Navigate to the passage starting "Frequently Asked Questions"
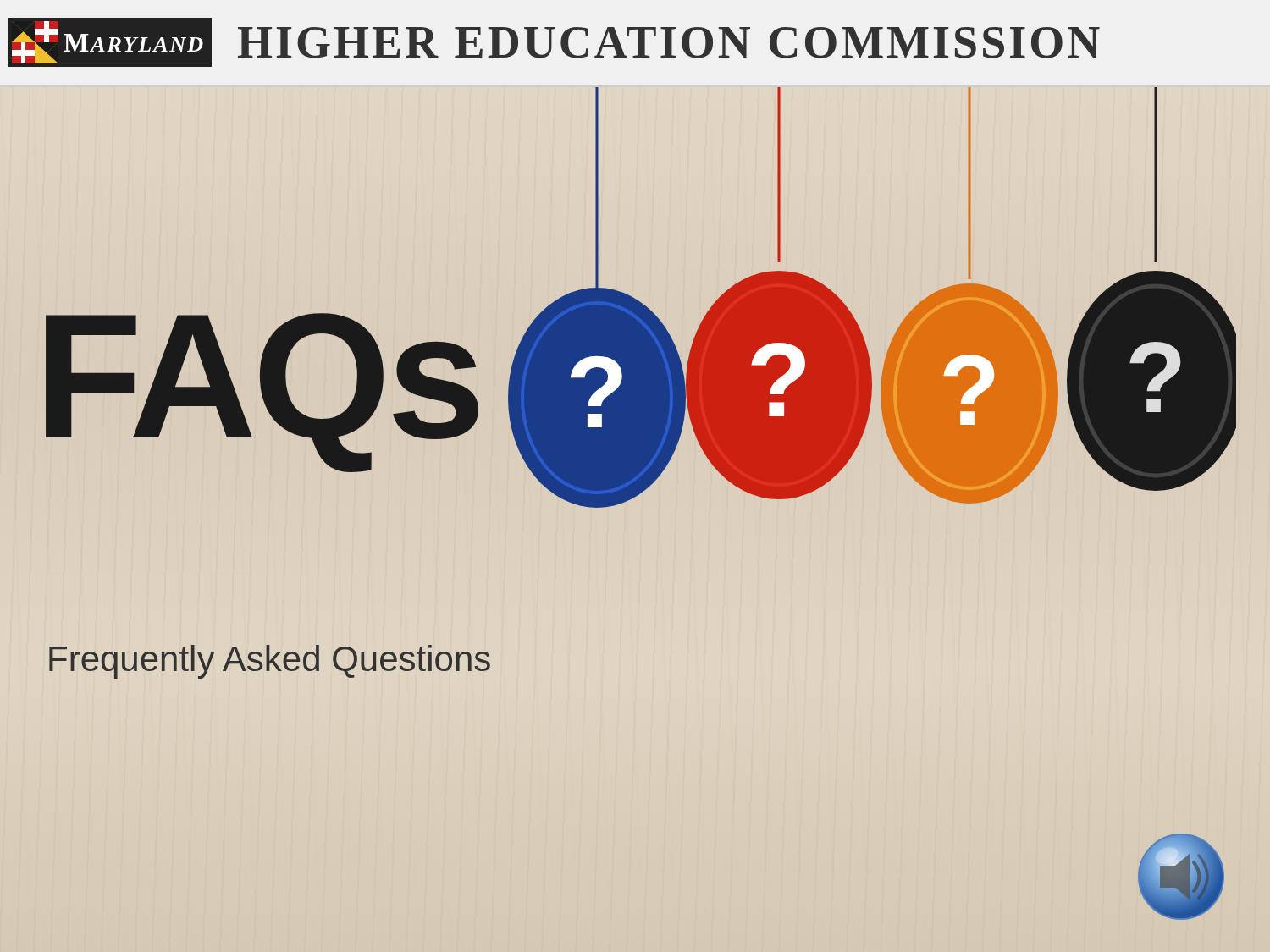This screenshot has width=1270, height=952. 269,659
